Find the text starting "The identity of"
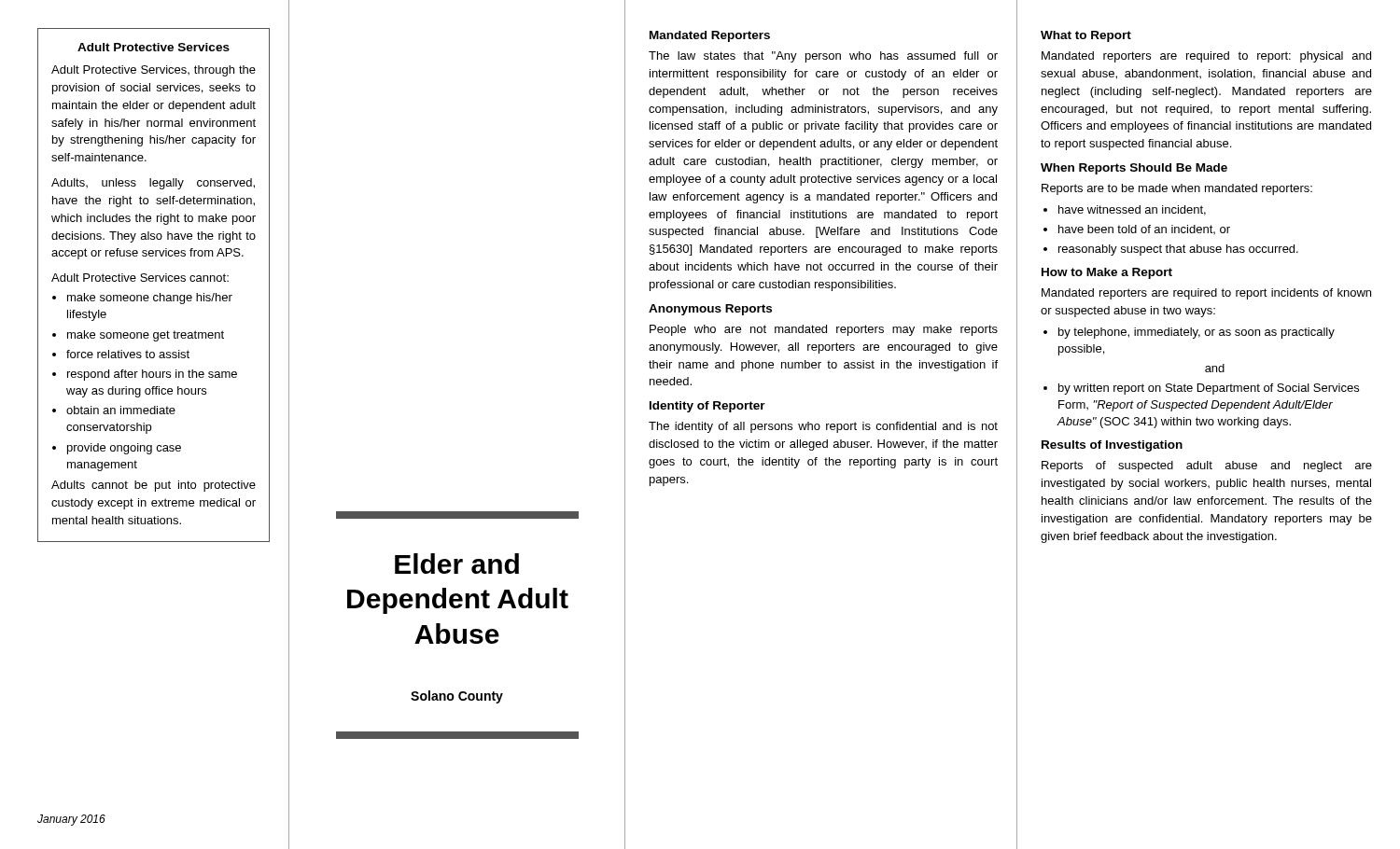The width and height of the screenshot is (1400, 849). coord(823,453)
